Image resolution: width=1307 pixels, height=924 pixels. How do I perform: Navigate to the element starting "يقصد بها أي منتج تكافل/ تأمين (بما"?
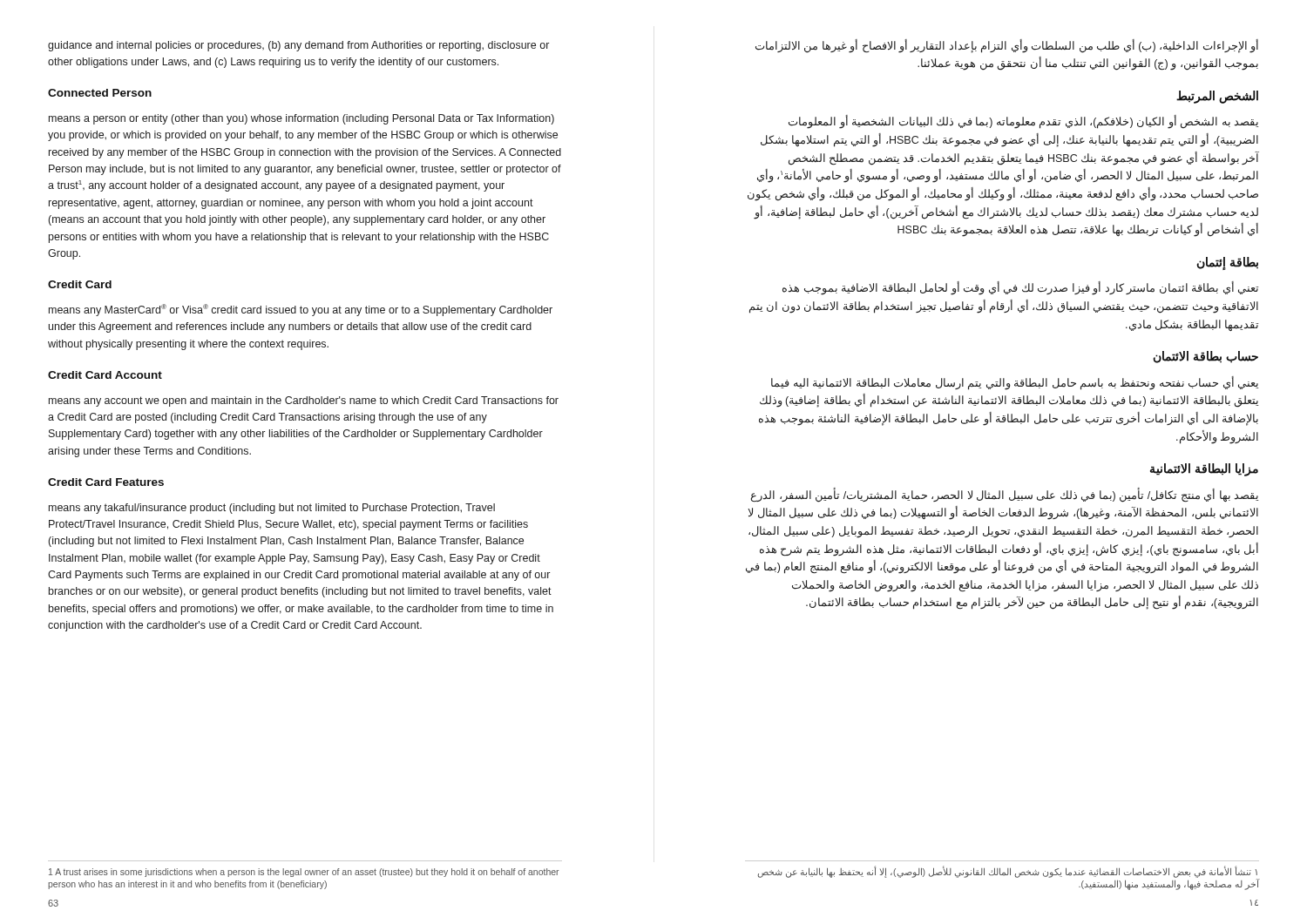pyautogui.click(x=1002, y=549)
